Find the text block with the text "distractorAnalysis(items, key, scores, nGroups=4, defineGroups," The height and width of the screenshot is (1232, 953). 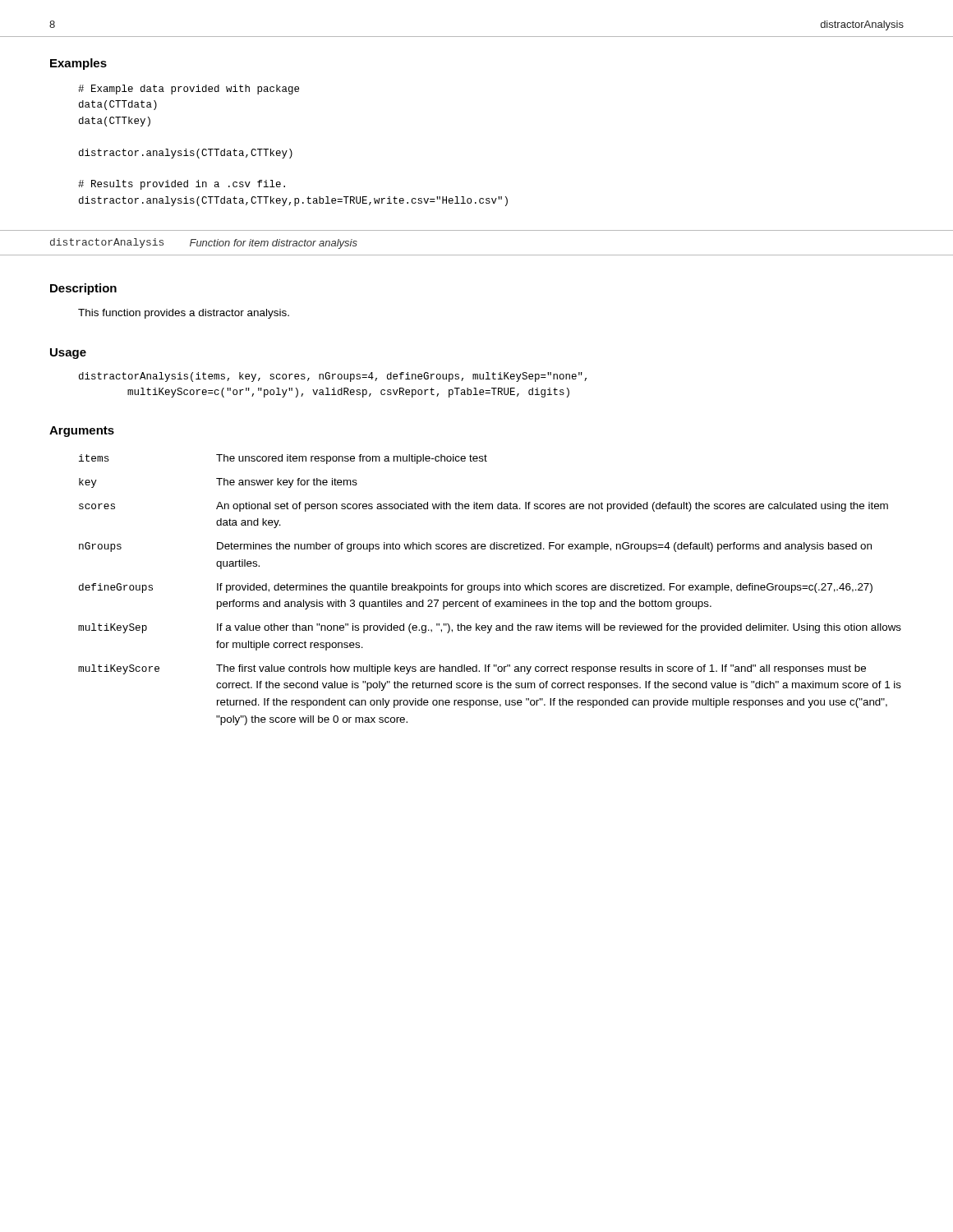click(491, 385)
